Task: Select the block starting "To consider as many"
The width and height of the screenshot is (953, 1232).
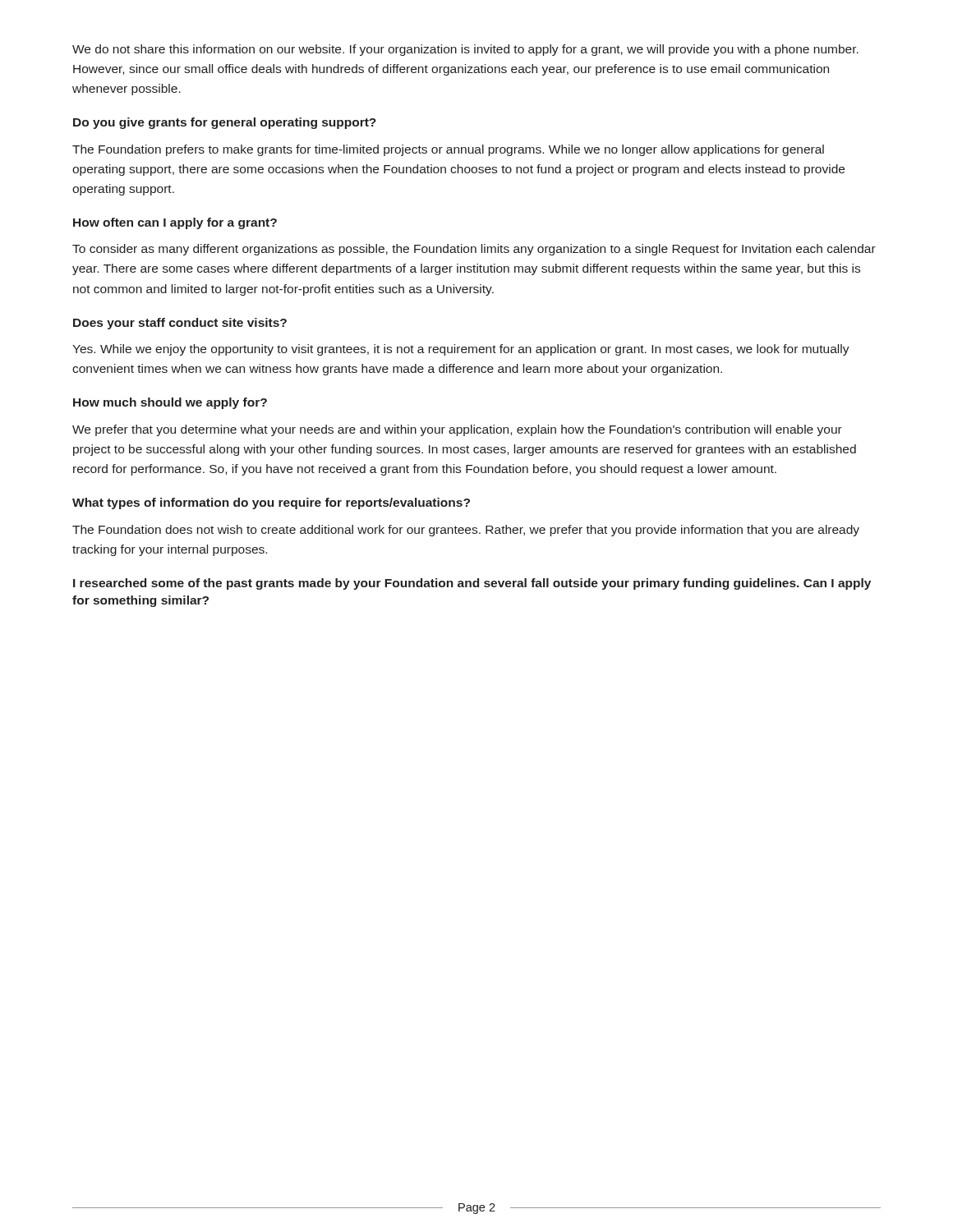Action: pos(474,269)
